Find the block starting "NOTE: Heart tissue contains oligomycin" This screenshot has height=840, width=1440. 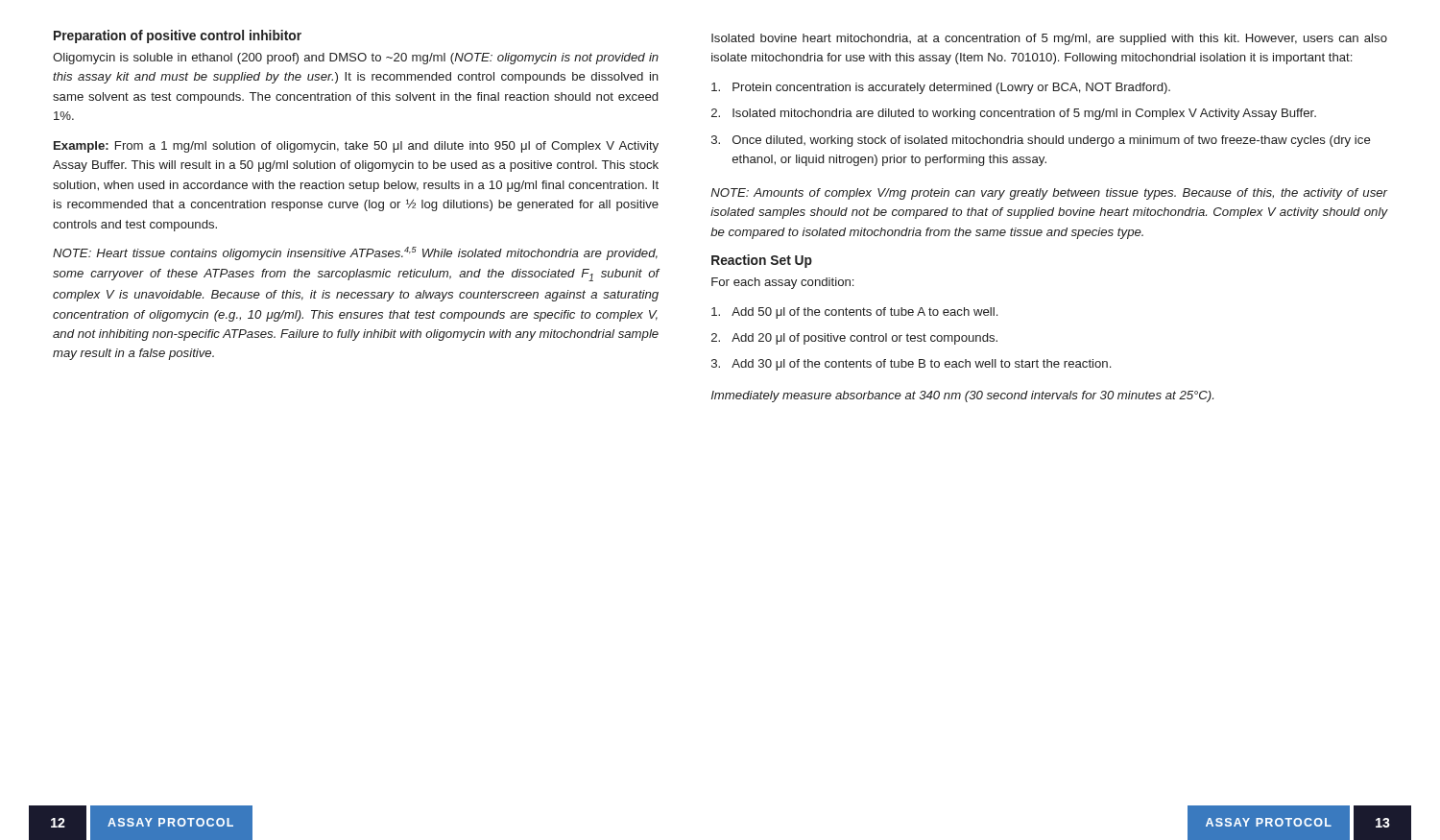tap(356, 303)
